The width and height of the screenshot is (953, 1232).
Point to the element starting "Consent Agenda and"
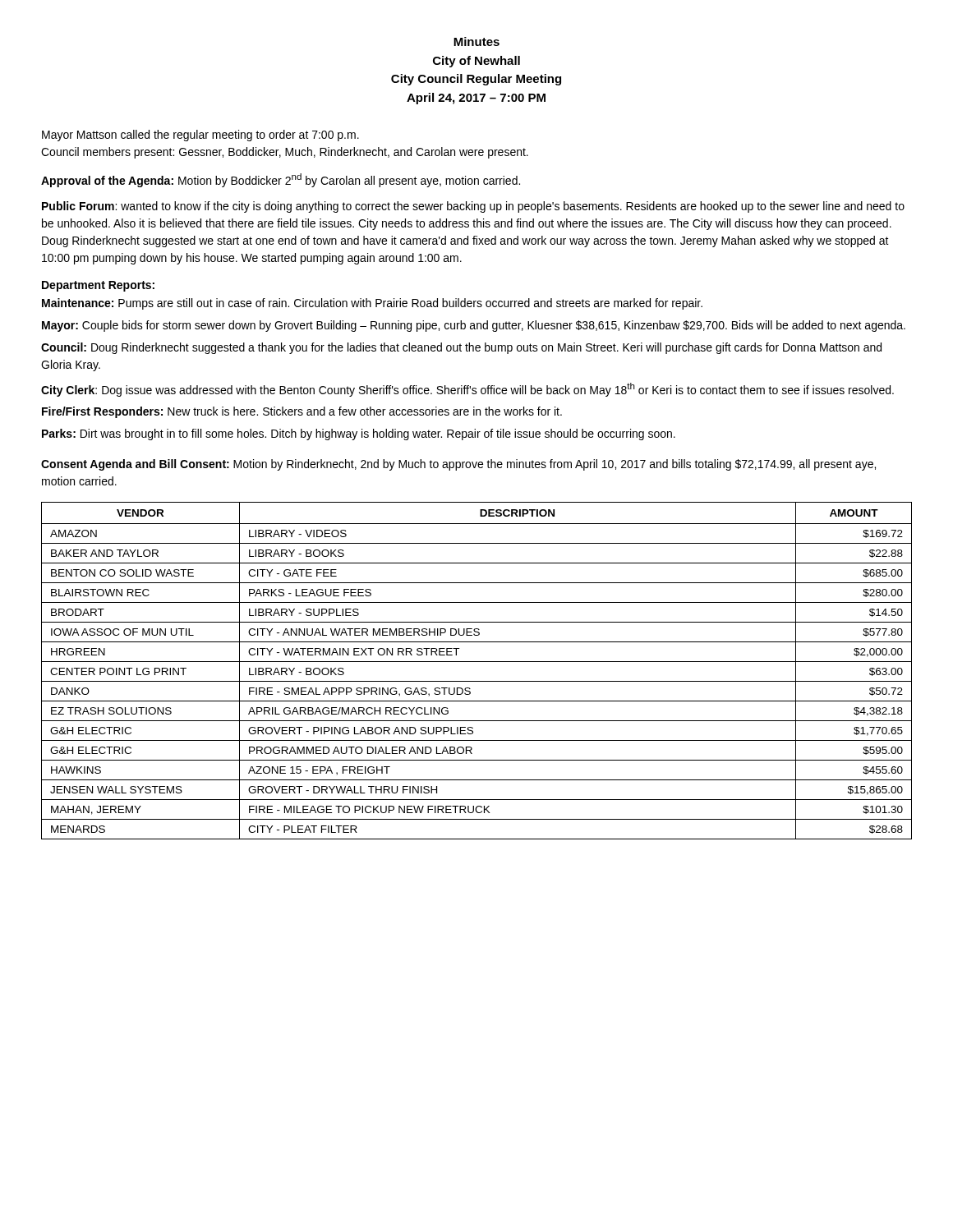coord(459,473)
